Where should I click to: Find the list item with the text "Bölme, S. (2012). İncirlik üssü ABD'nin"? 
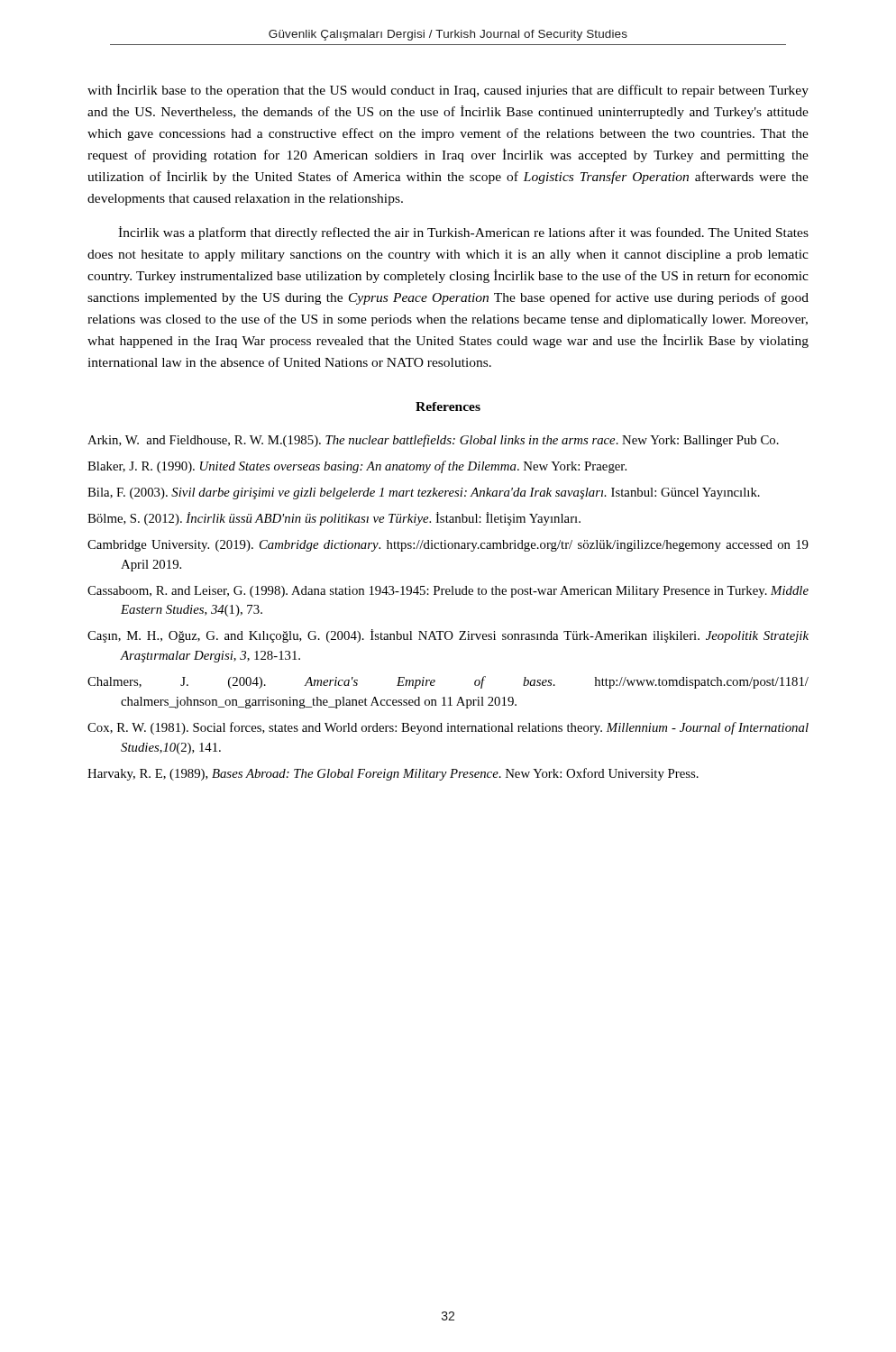coord(334,518)
